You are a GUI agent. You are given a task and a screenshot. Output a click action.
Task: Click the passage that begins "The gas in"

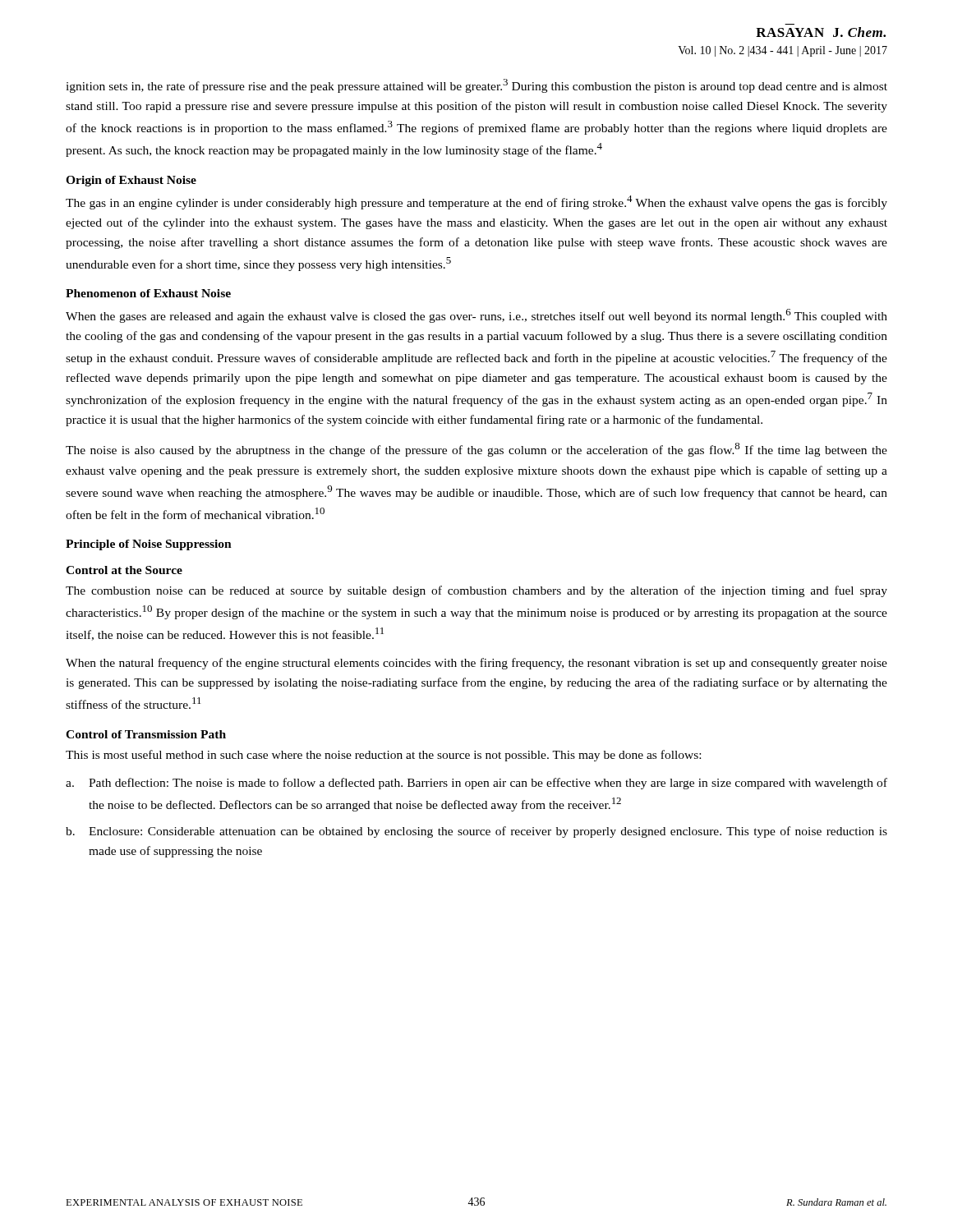pyautogui.click(x=476, y=232)
